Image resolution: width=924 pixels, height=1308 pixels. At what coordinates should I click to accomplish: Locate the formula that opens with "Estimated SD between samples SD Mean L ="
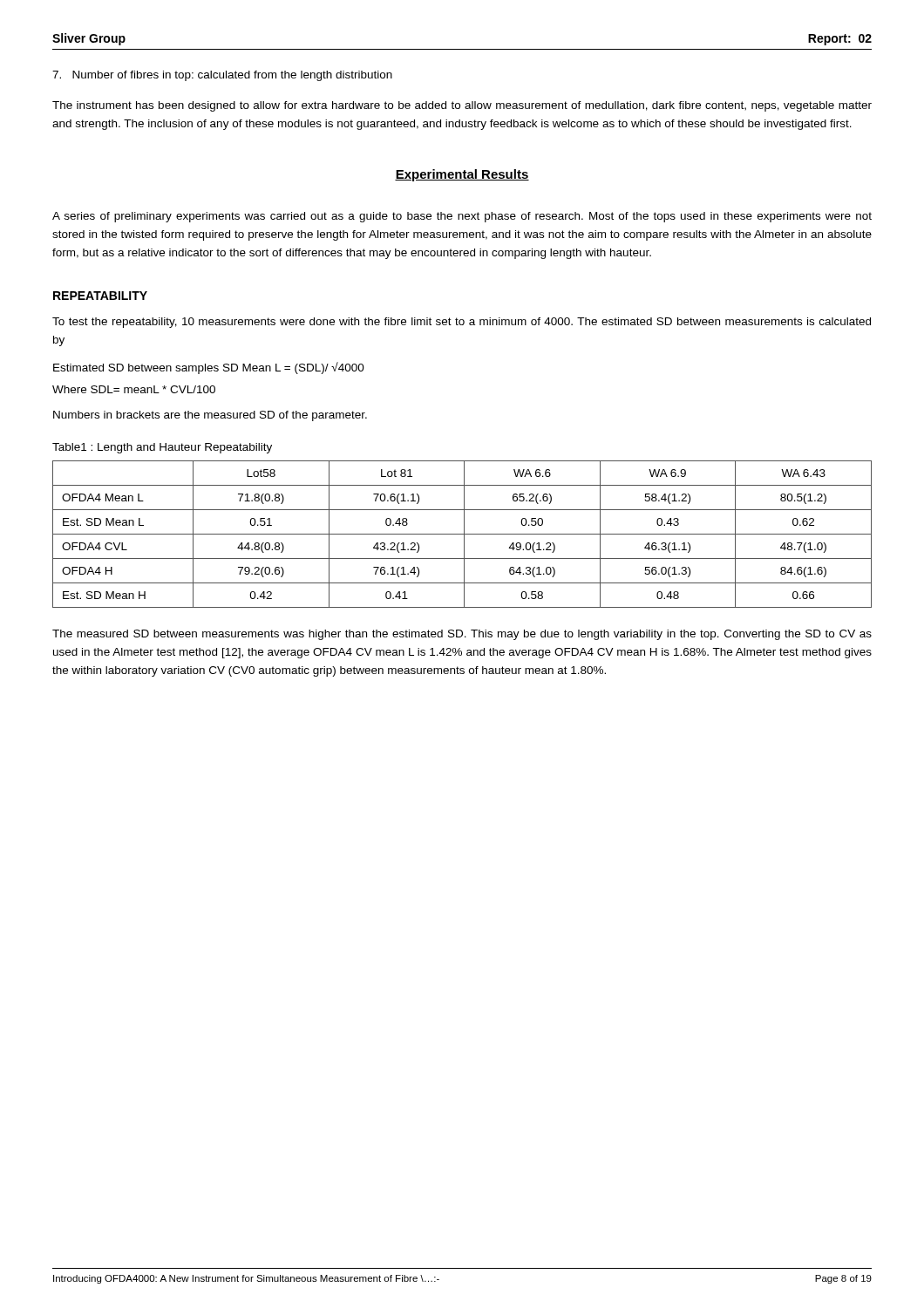point(208,368)
